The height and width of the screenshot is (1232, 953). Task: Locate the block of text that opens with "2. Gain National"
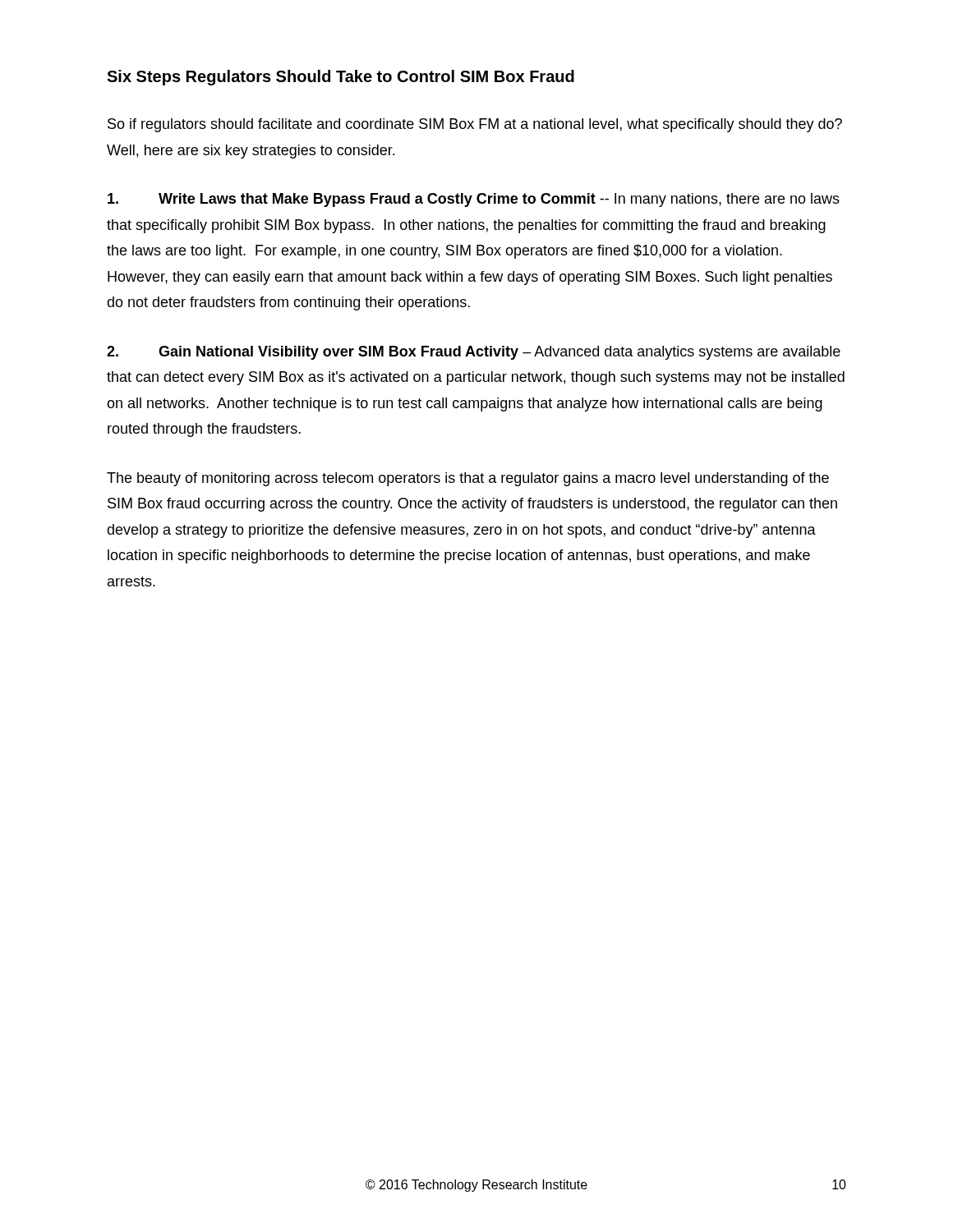pos(476,391)
